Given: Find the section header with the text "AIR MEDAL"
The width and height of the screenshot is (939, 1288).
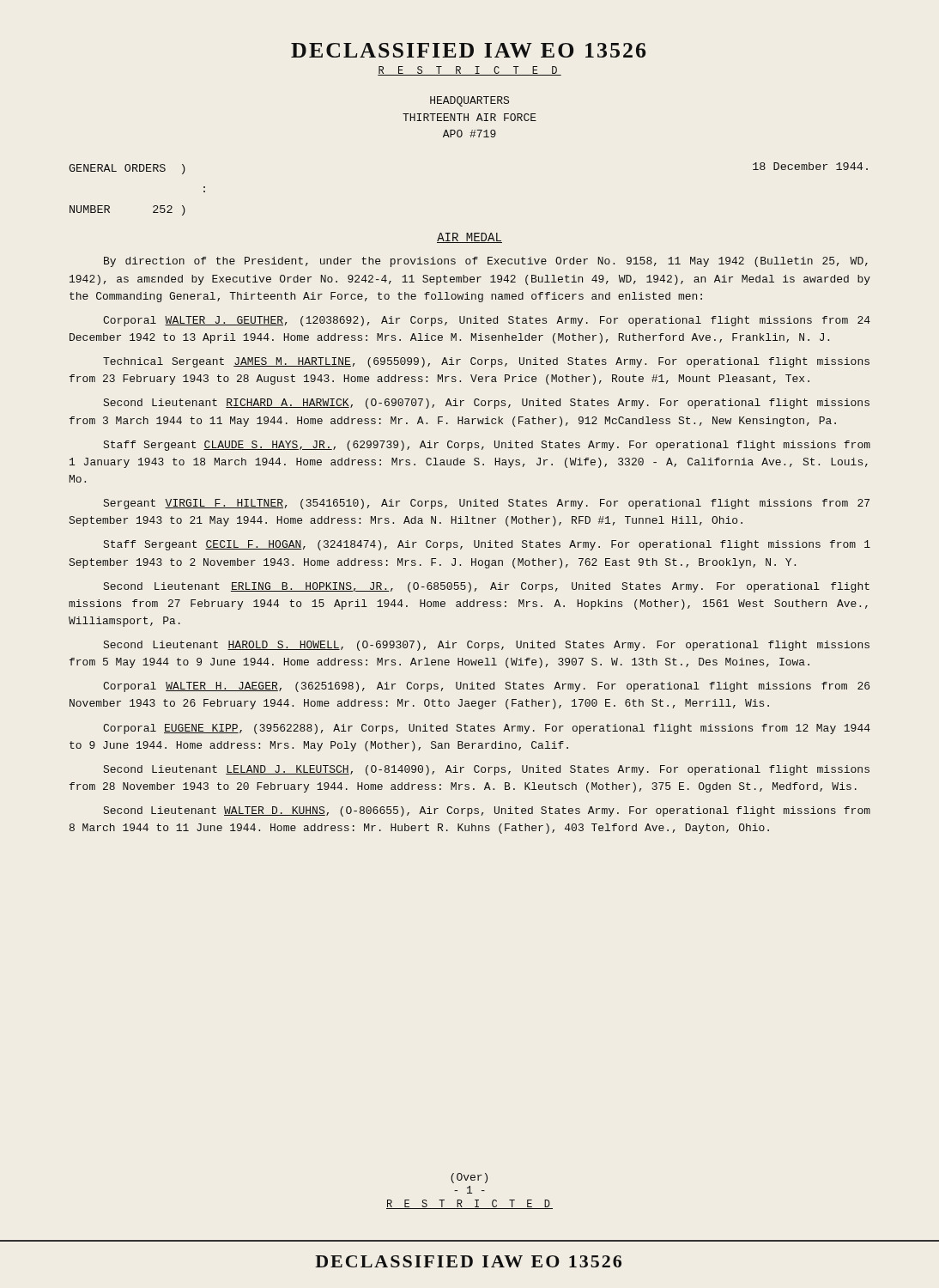Looking at the screenshot, I should [470, 238].
